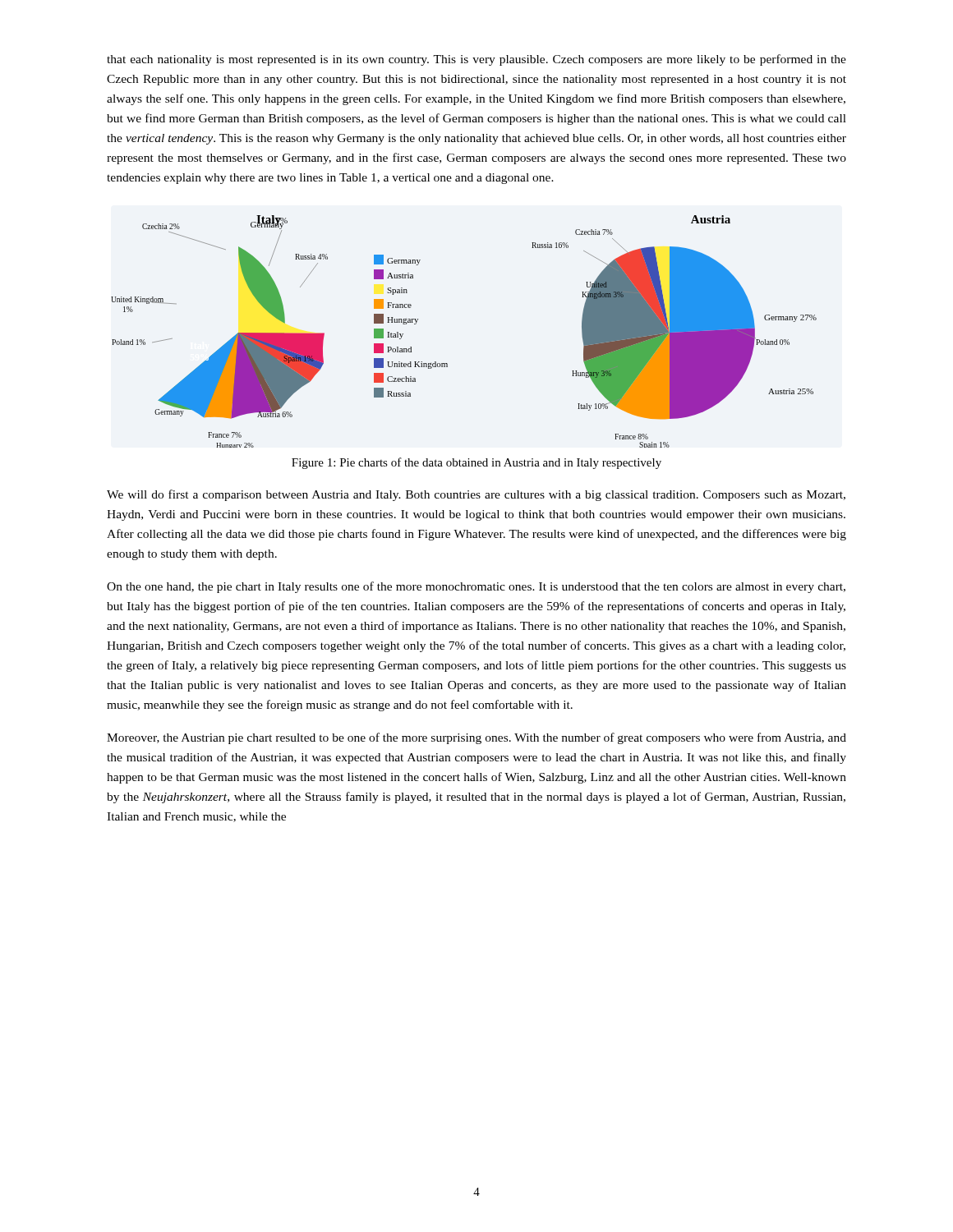Locate the text block that says "that each nationality is most"
Screen dimensions: 1232x953
pos(476,118)
